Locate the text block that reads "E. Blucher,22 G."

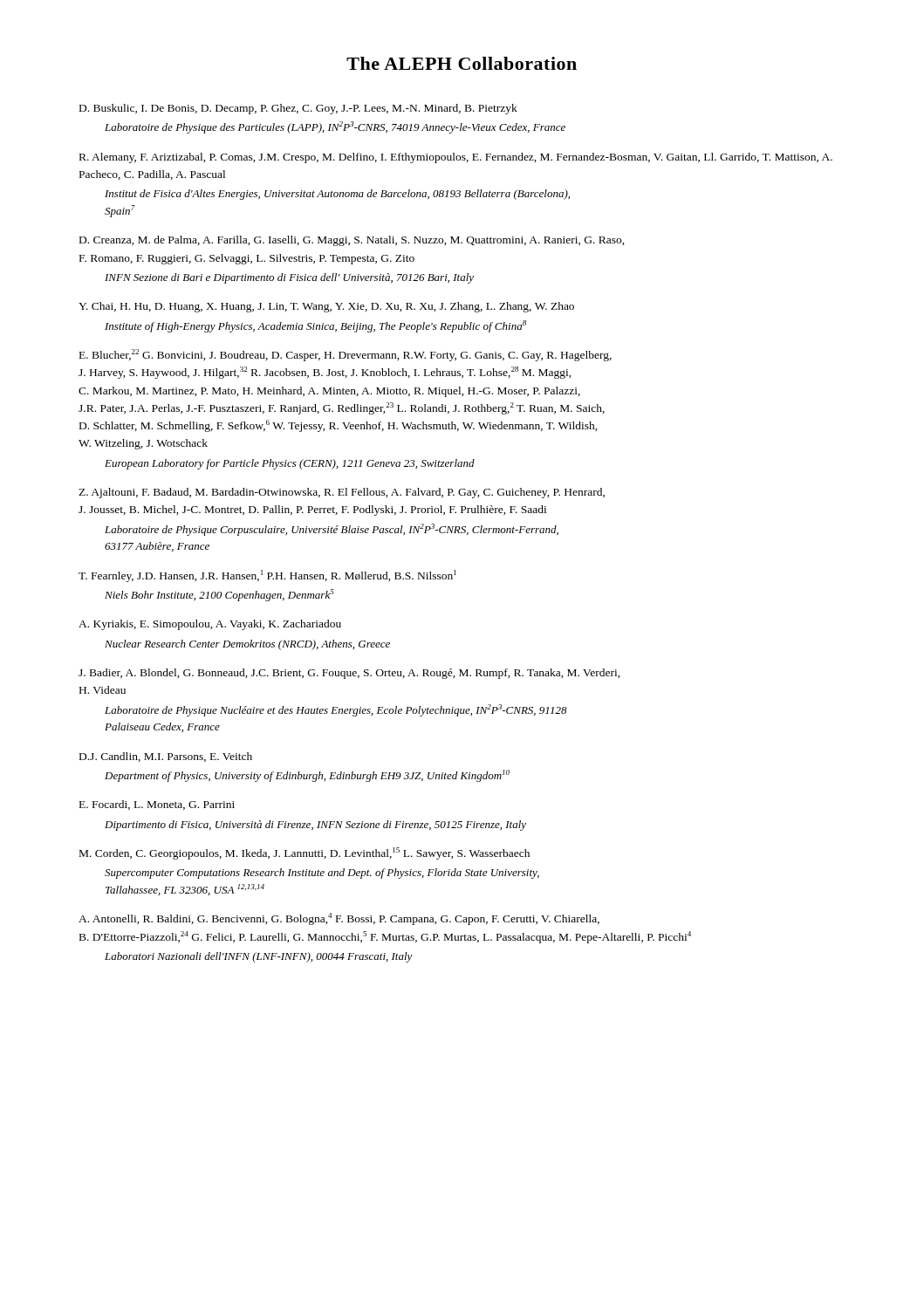[x=462, y=409]
